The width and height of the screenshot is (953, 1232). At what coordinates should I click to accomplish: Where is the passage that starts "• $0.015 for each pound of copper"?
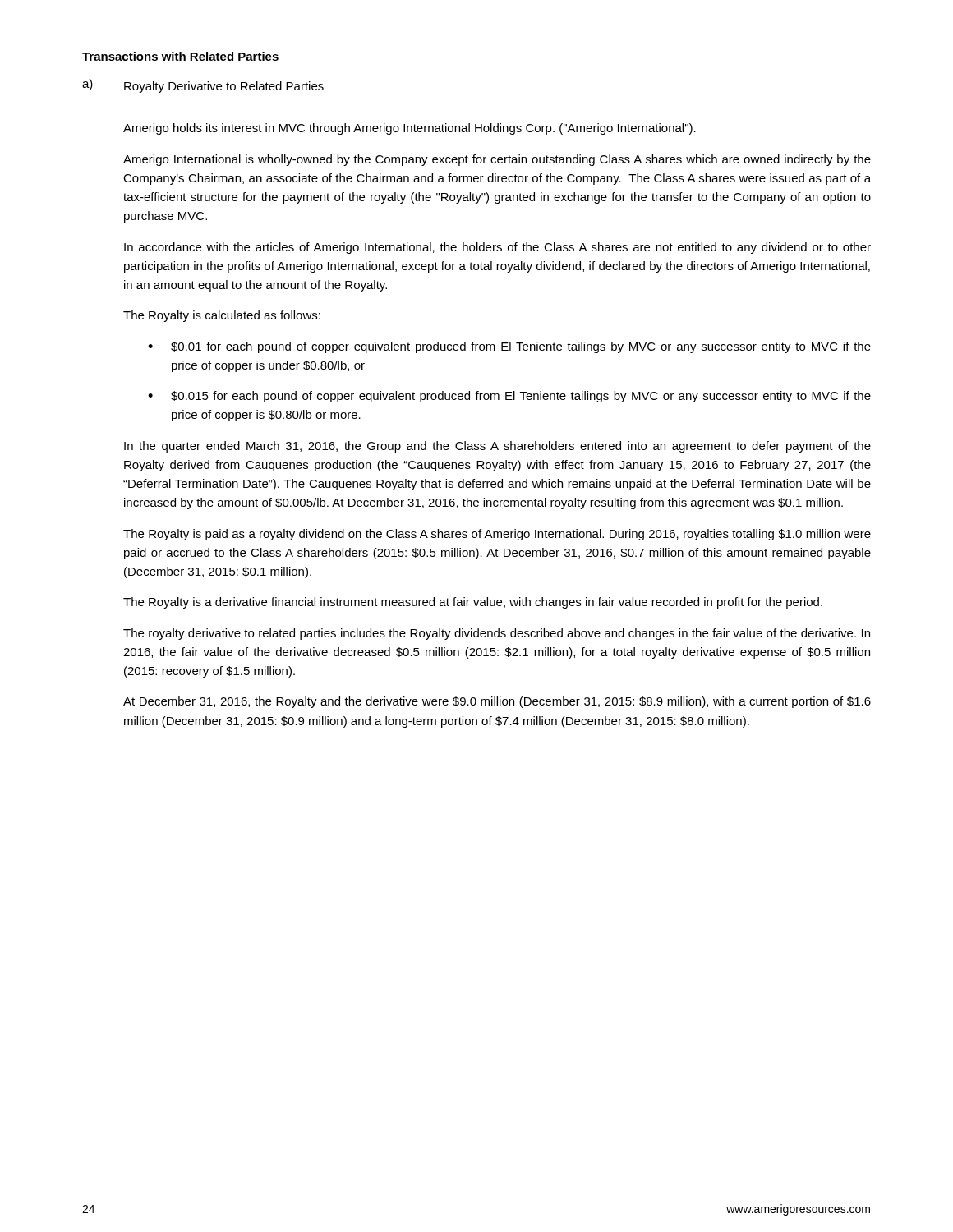509,405
